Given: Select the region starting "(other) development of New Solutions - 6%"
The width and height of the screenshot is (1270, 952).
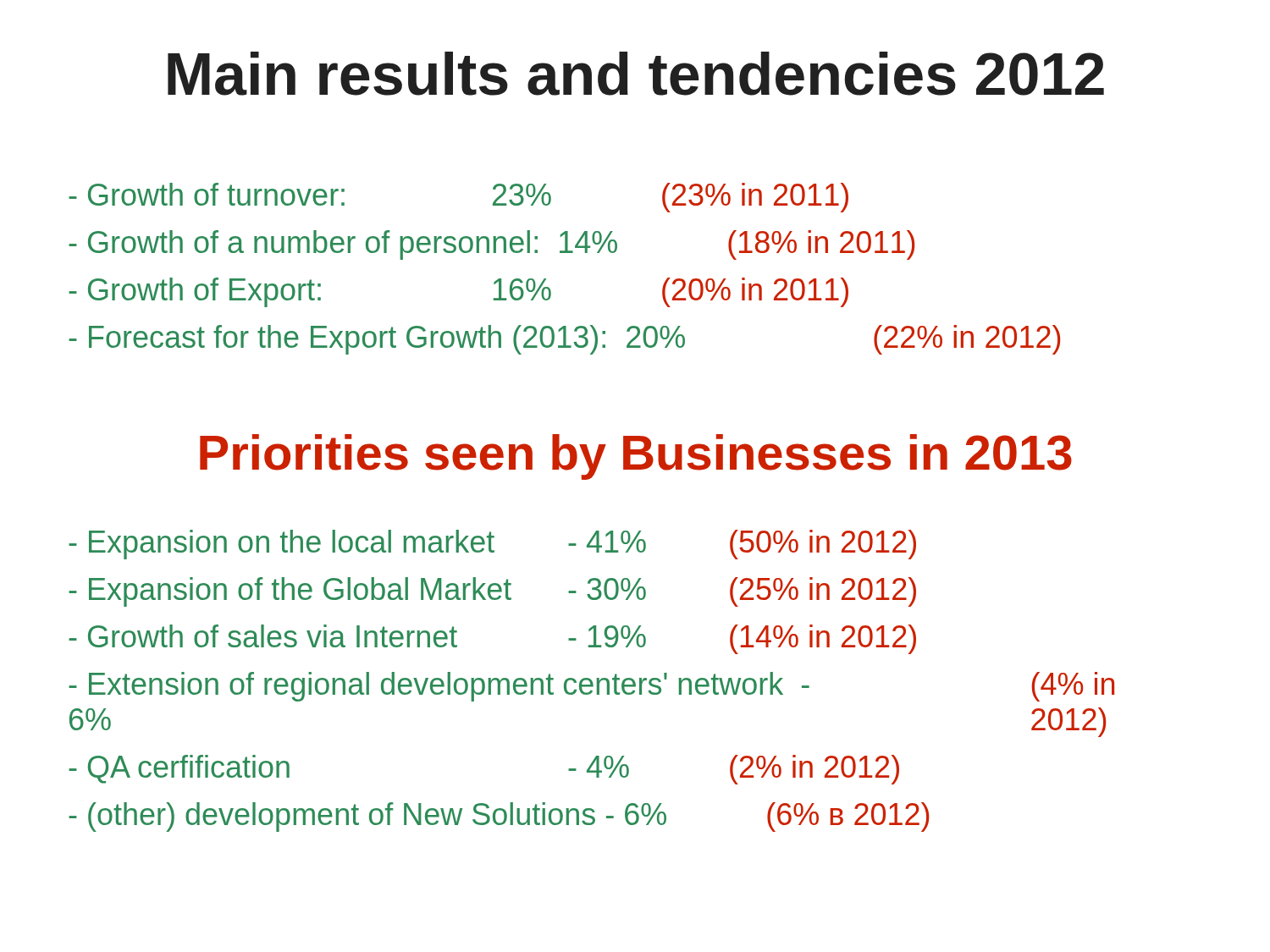Looking at the screenshot, I should (499, 815).
